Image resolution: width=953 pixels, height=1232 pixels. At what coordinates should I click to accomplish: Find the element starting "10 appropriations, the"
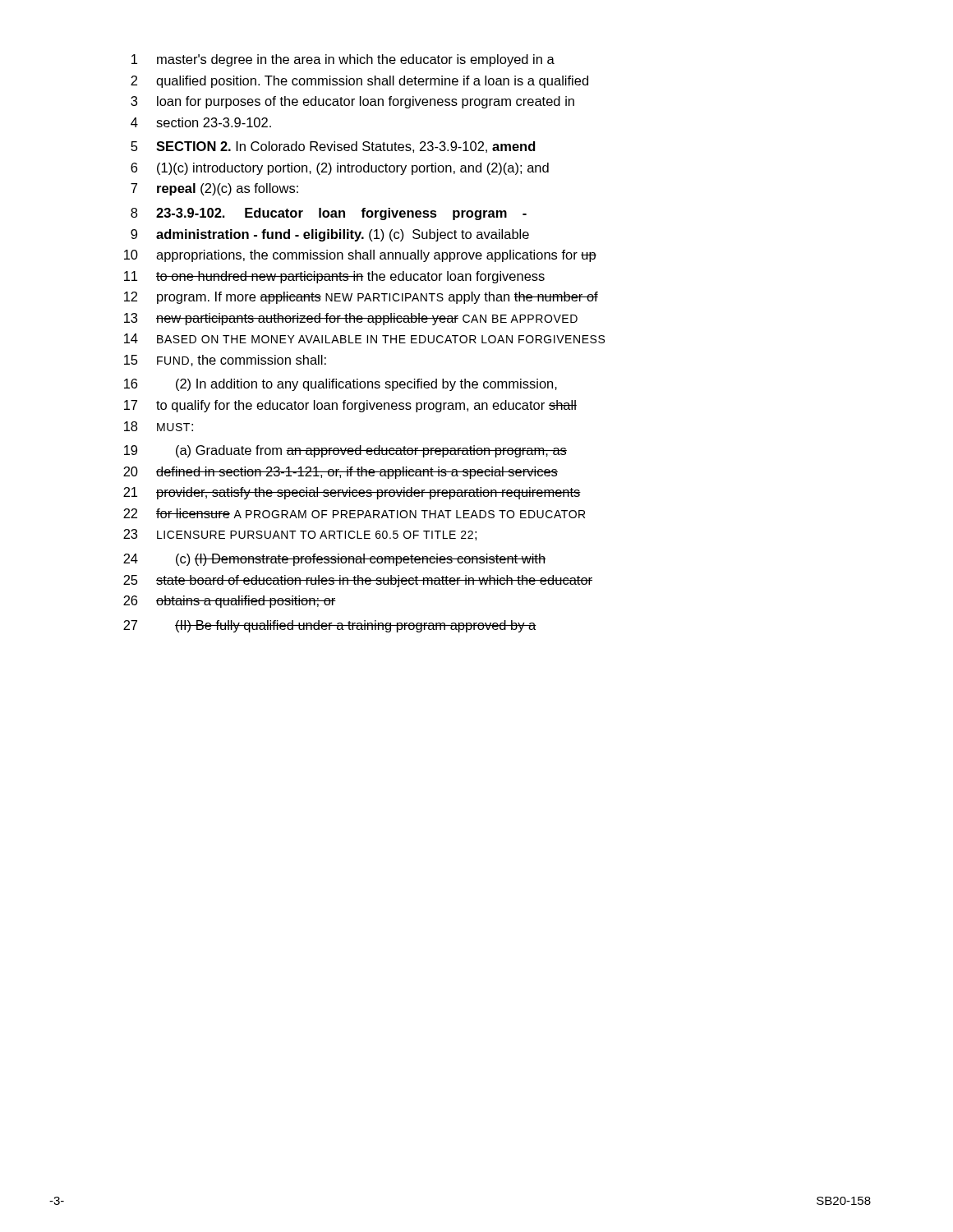click(489, 255)
